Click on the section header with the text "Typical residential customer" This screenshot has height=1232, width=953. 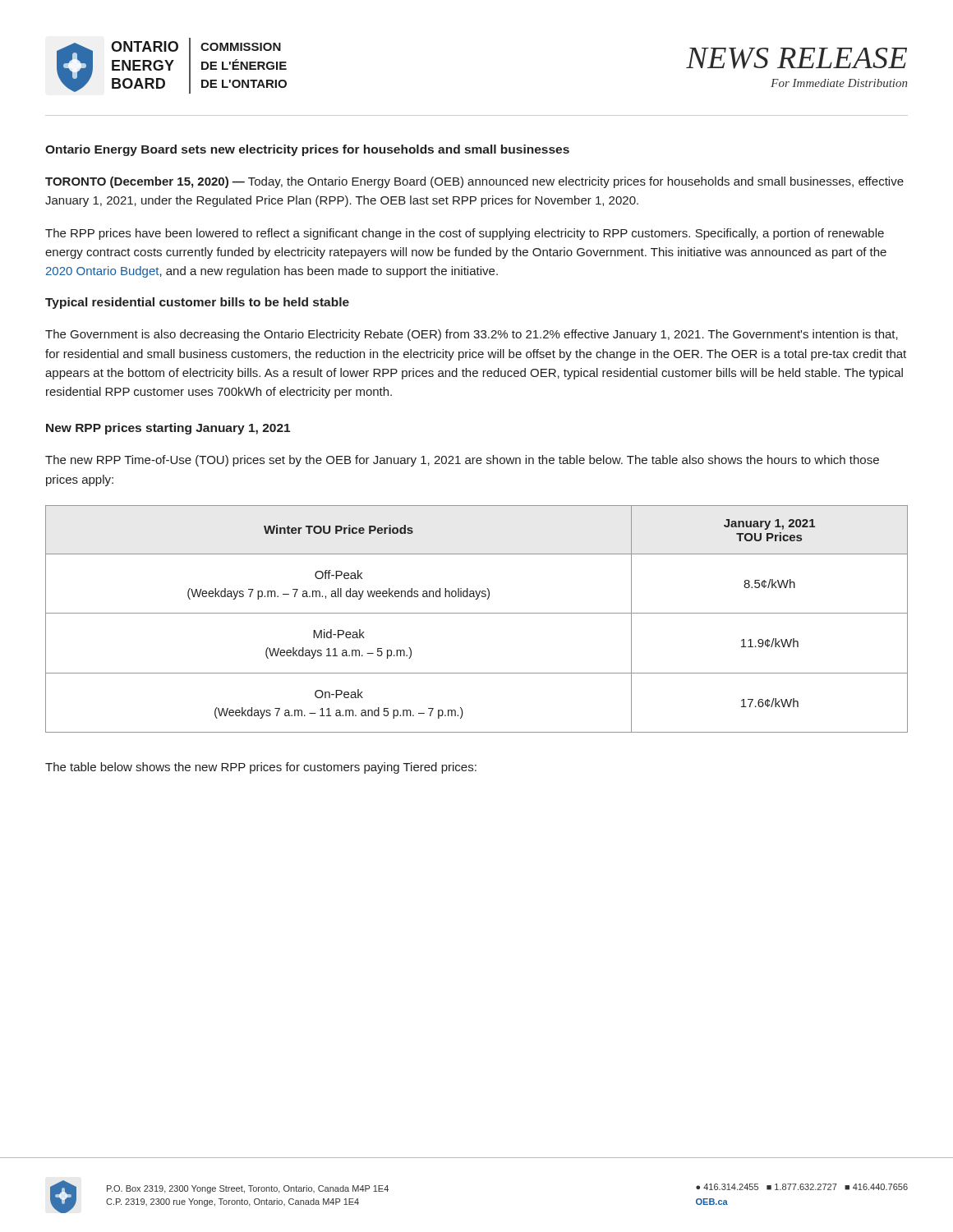197,302
